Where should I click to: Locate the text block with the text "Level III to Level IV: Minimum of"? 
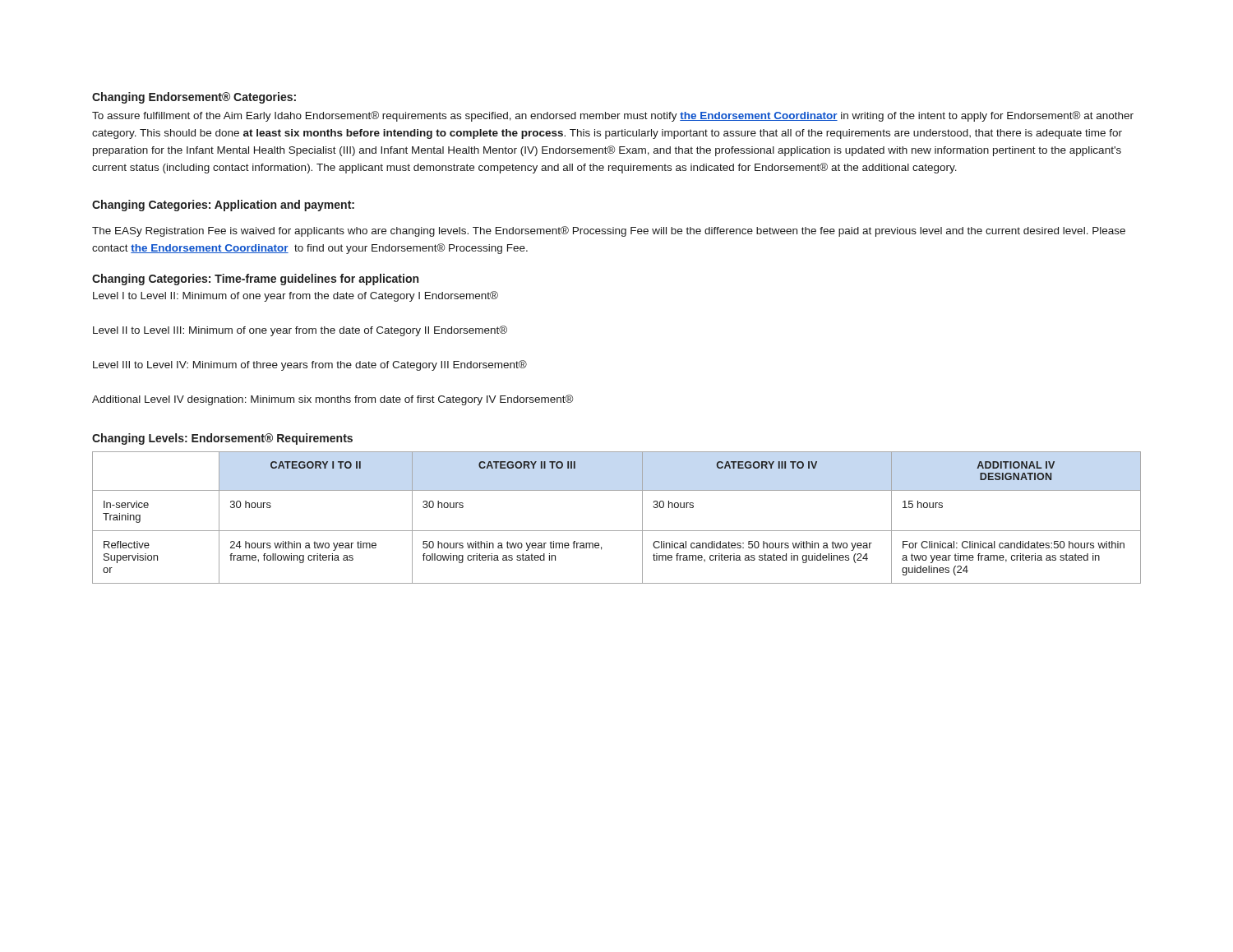309,365
